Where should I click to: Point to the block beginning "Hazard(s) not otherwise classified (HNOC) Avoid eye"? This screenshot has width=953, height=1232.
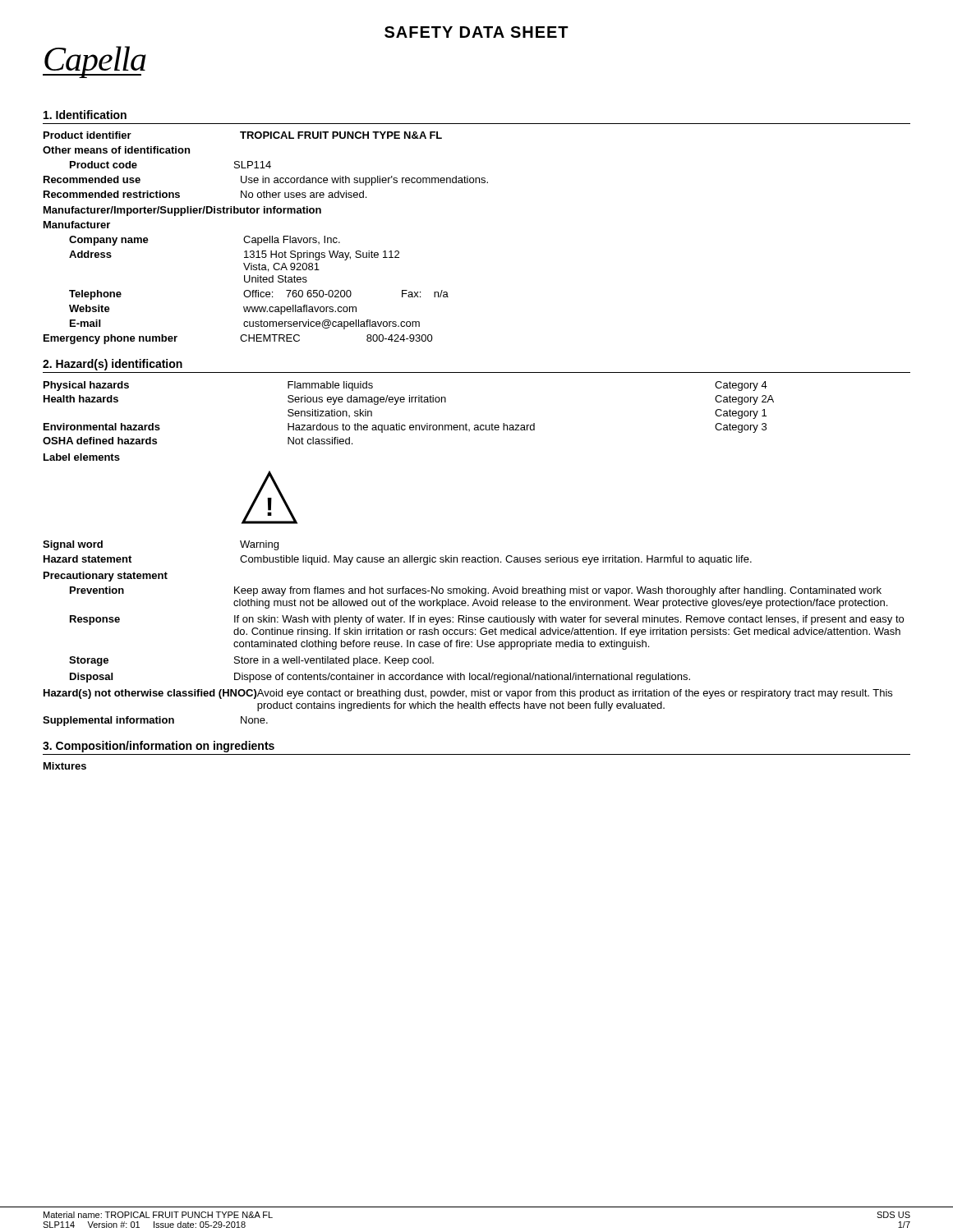[476, 706]
